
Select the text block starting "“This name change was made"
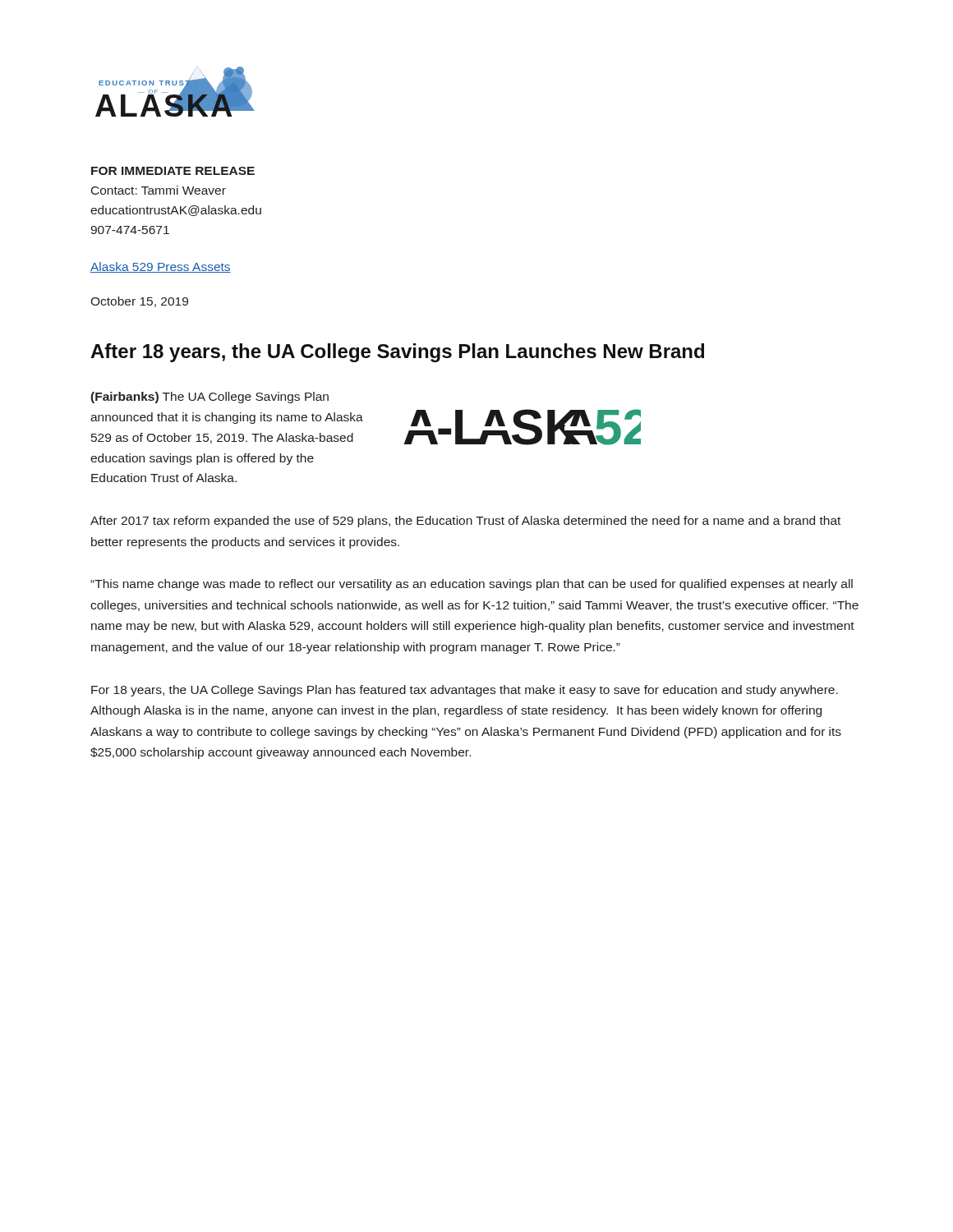pos(475,615)
